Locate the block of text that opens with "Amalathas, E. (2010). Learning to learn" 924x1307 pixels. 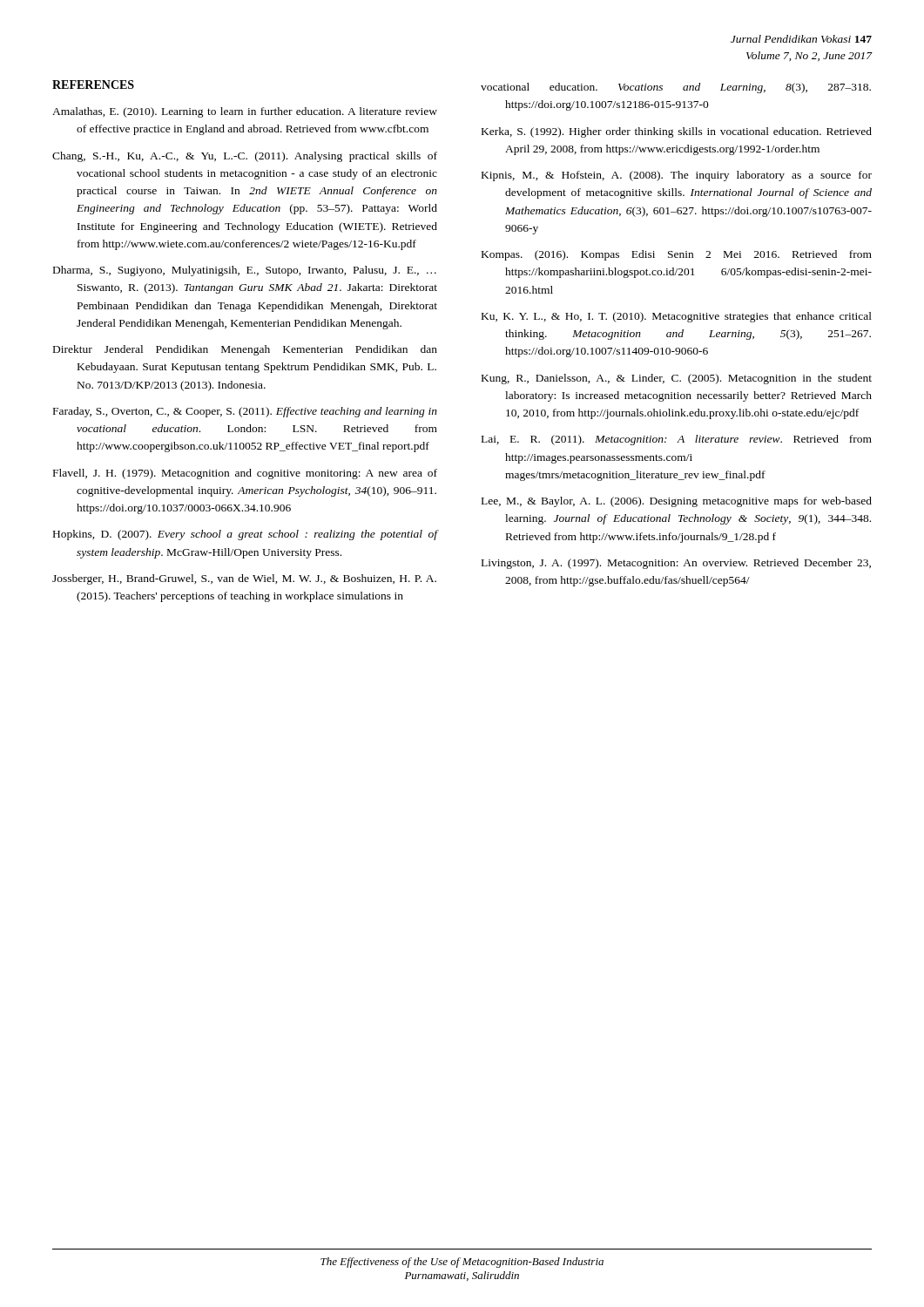coord(245,120)
